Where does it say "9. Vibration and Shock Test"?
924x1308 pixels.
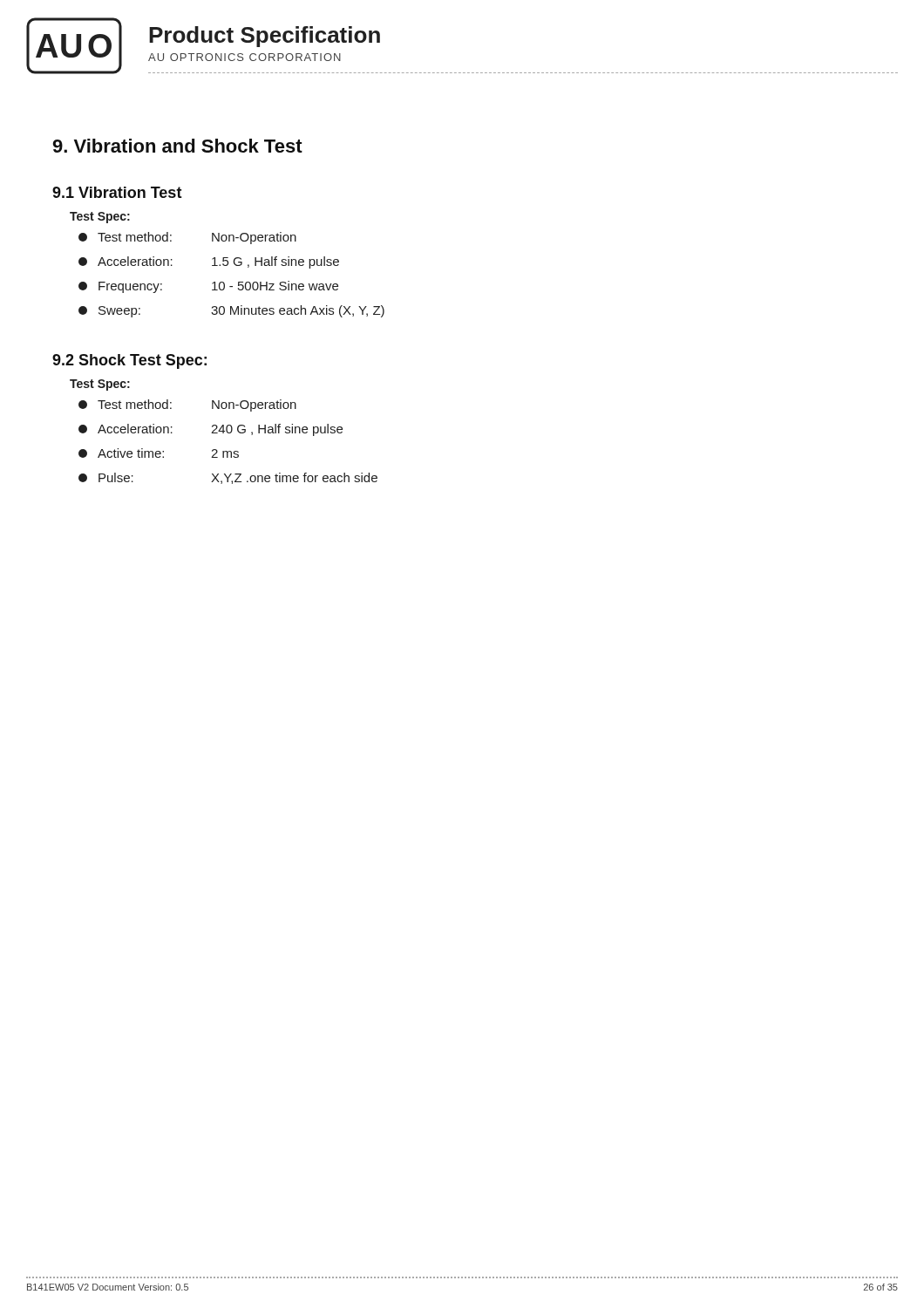[177, 146]
